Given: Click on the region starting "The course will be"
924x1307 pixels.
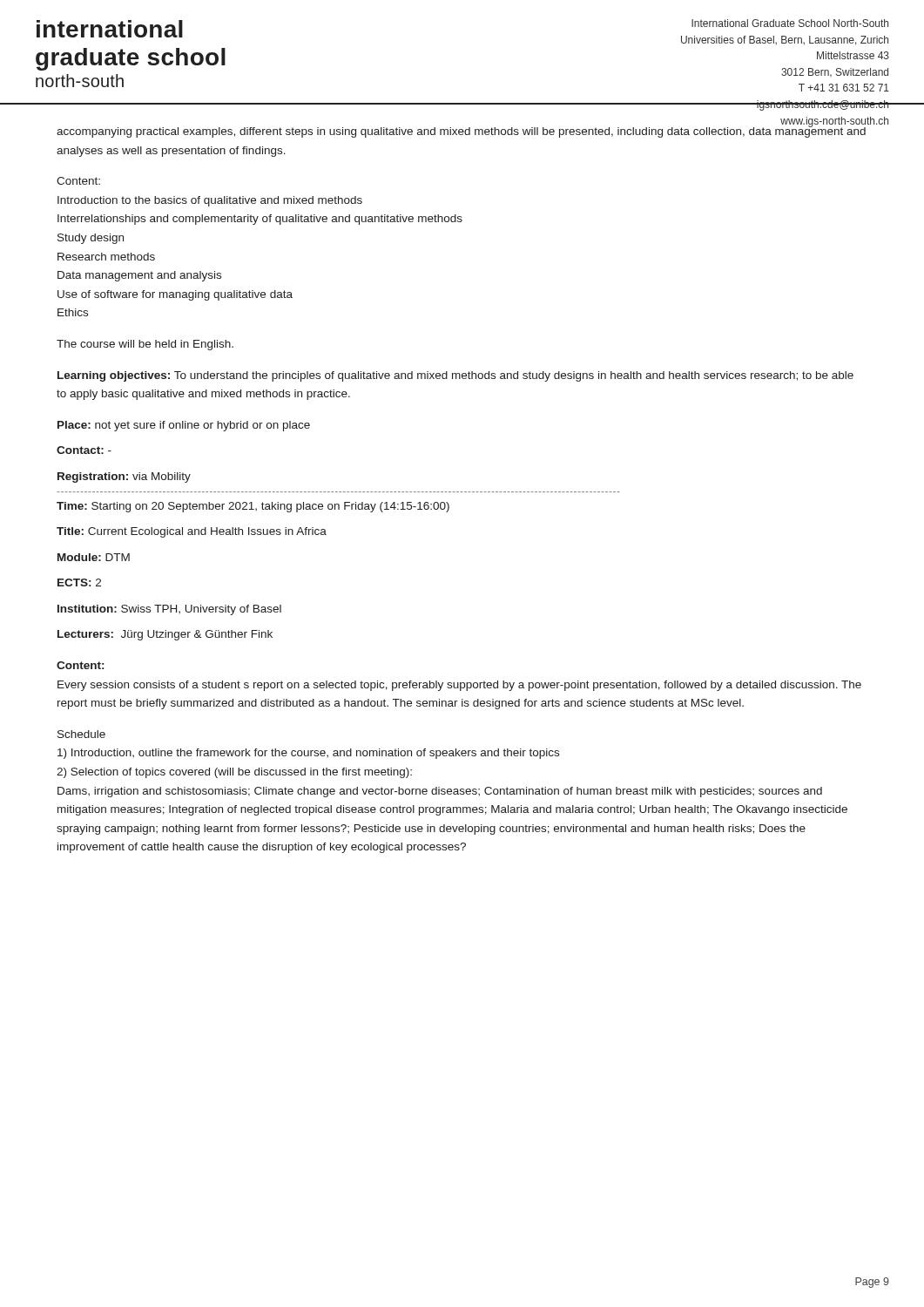Looking at the screenshot, I should (x=145, y=344).
